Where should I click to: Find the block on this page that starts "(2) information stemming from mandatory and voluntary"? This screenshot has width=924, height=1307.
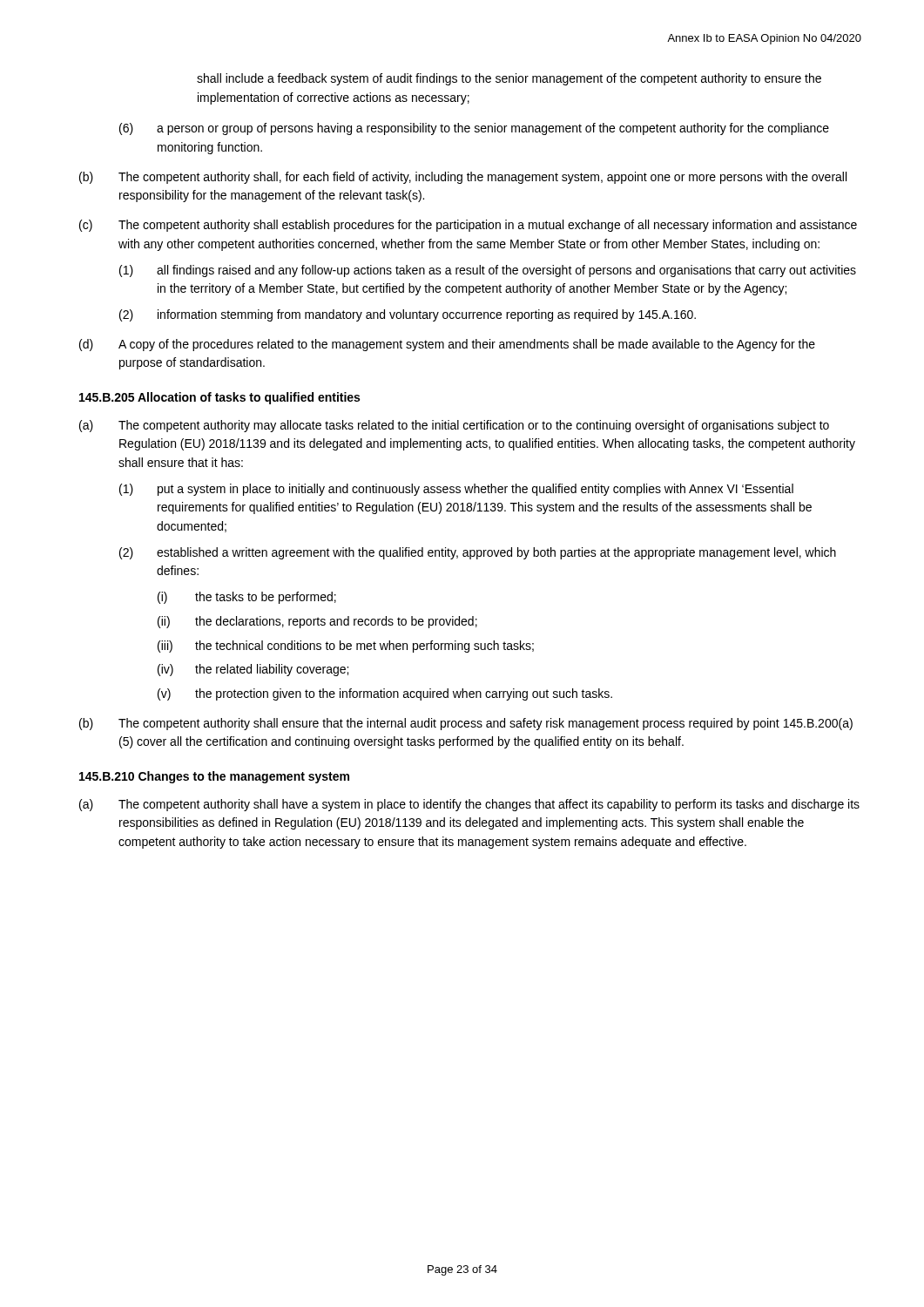[x=408, y=315]
